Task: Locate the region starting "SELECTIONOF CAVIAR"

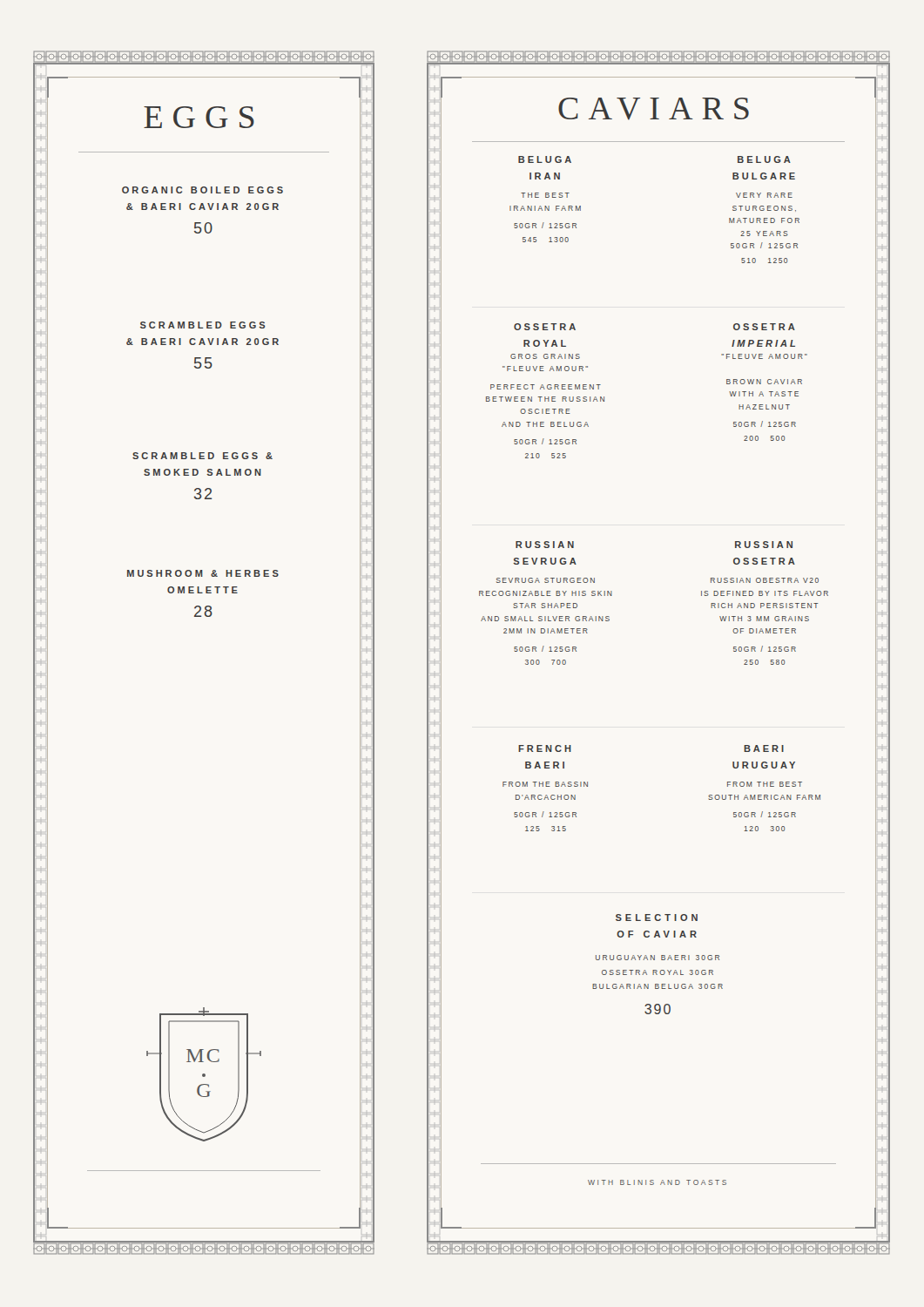Action: click(x=658, y=926)
